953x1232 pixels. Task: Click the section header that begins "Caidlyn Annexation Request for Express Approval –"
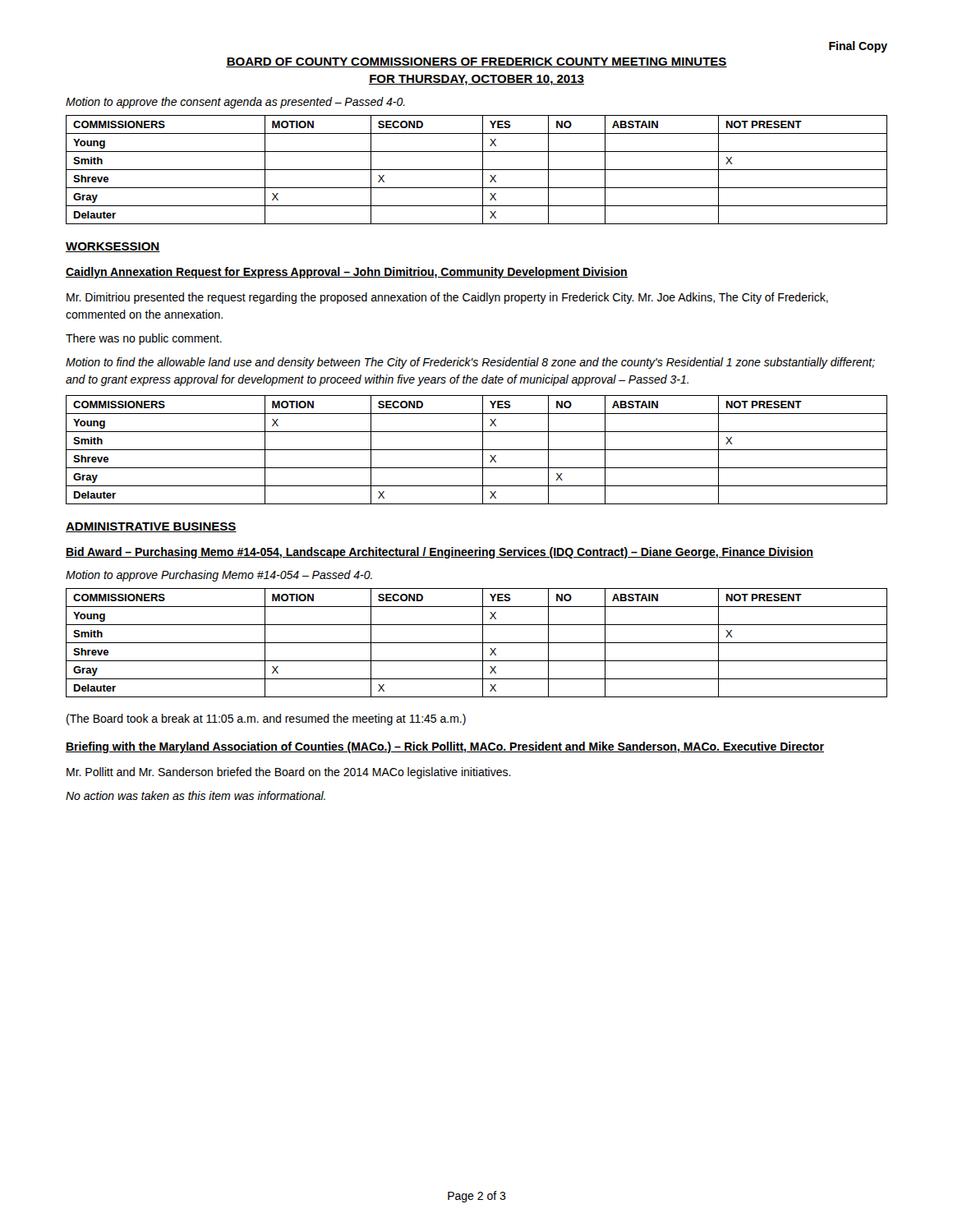pos(347,272)
